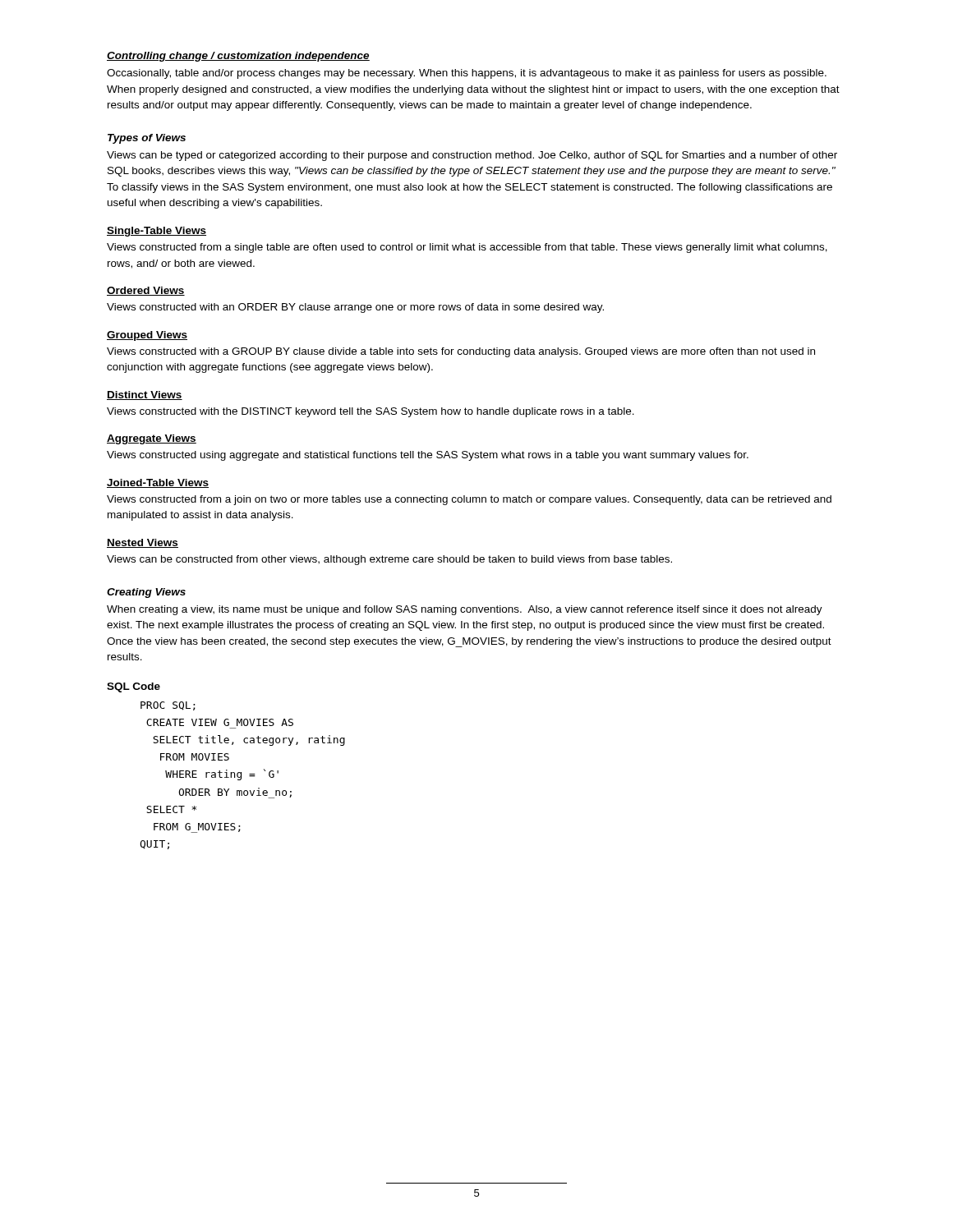
Task: Navigate to the region starting "Creating Views"
Action: point(146,591)
